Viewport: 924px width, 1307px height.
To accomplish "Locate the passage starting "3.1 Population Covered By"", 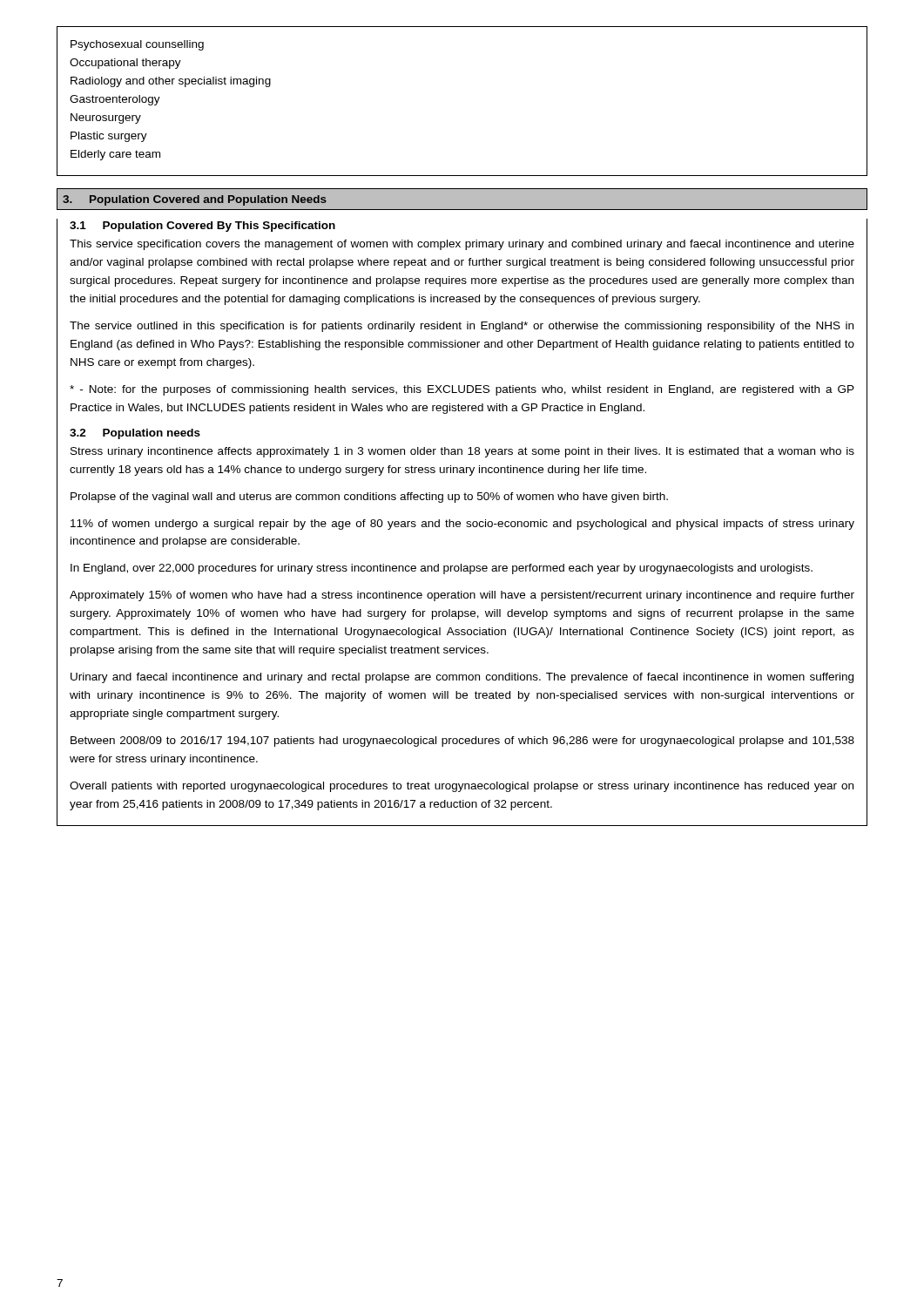I will tap(203, 226).
